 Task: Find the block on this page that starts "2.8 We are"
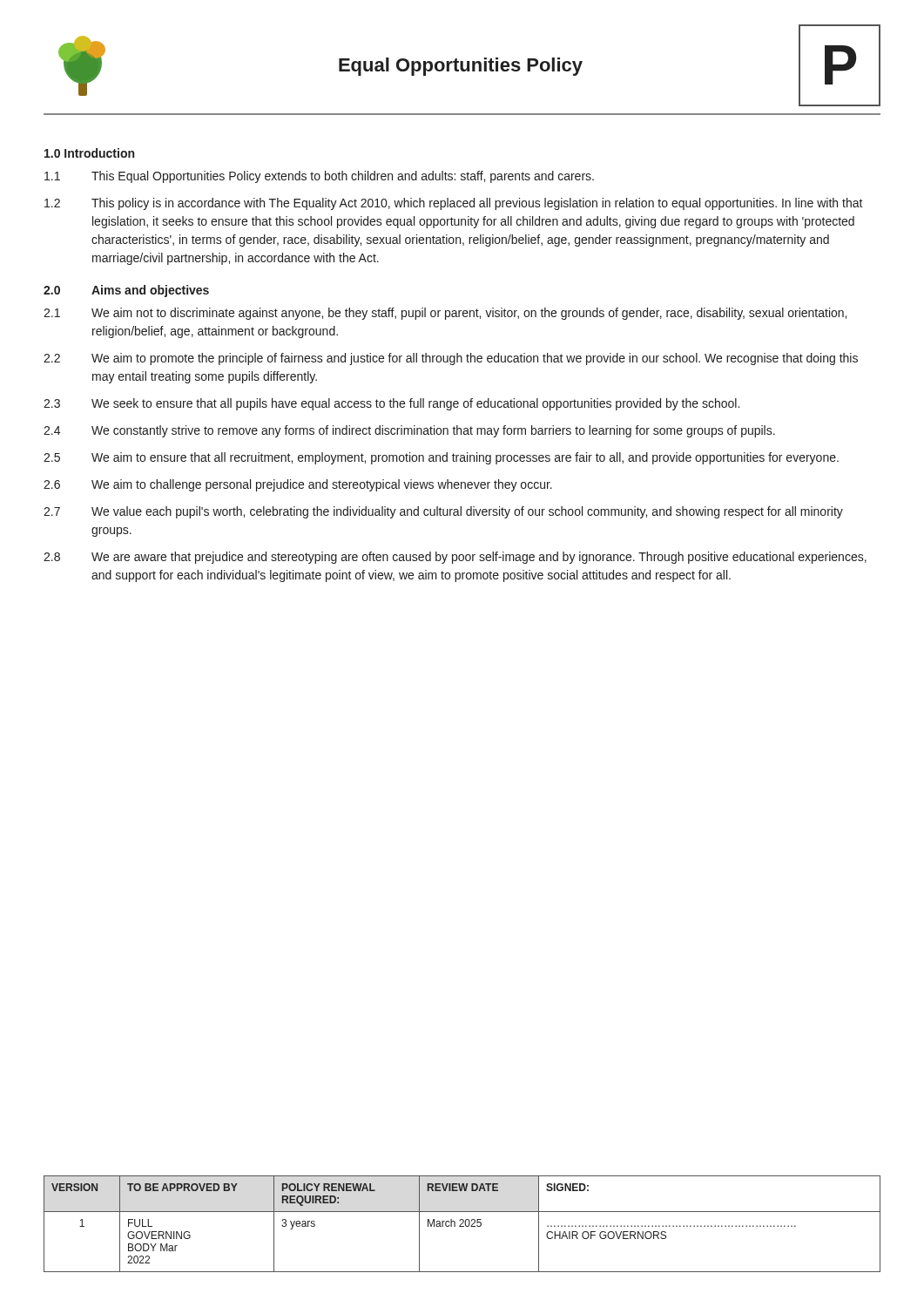[462, 566]
